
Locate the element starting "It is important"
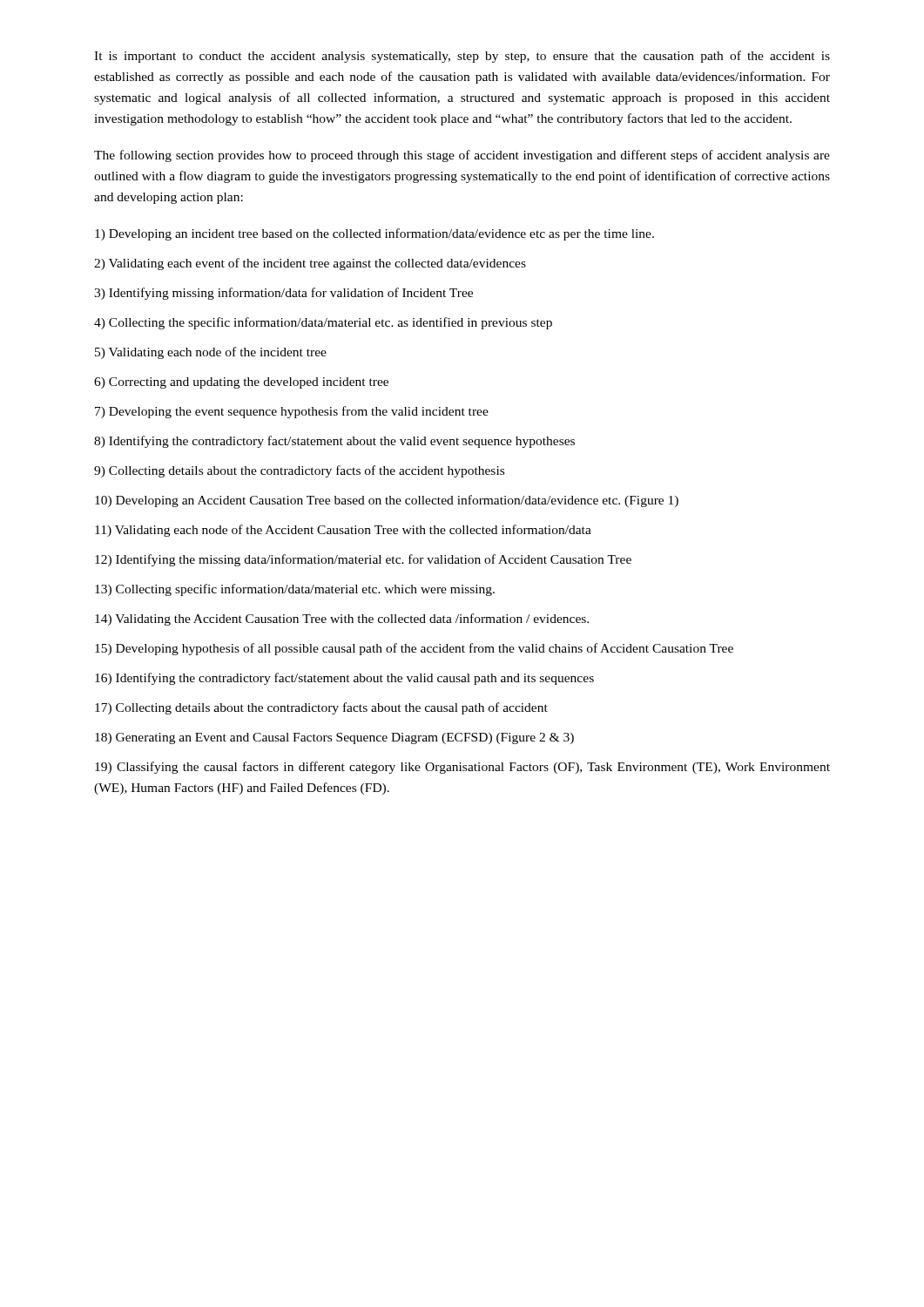462,87
